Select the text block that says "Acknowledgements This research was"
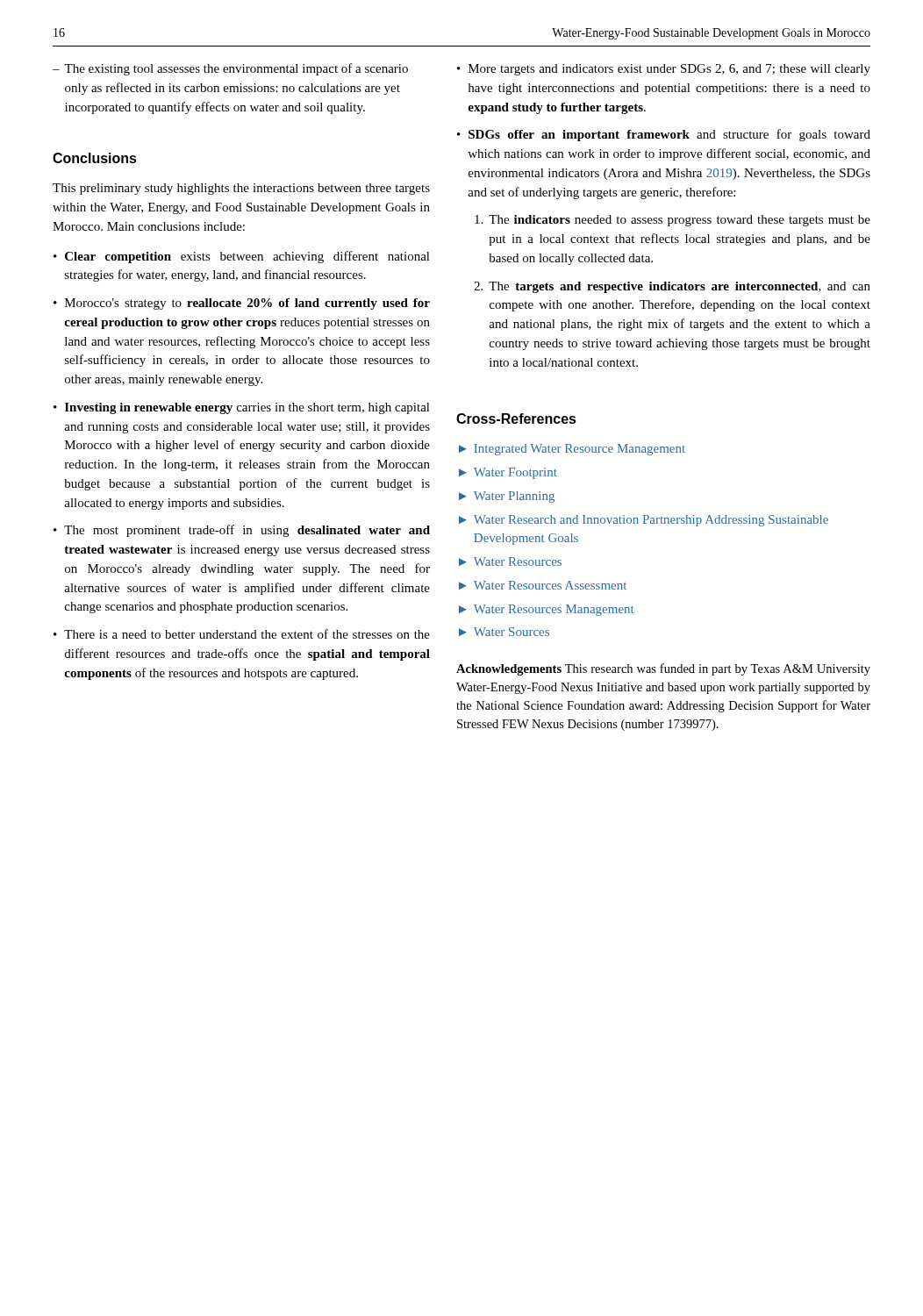The width and height of the screenshot is (923, 1316). coord(663,696)
